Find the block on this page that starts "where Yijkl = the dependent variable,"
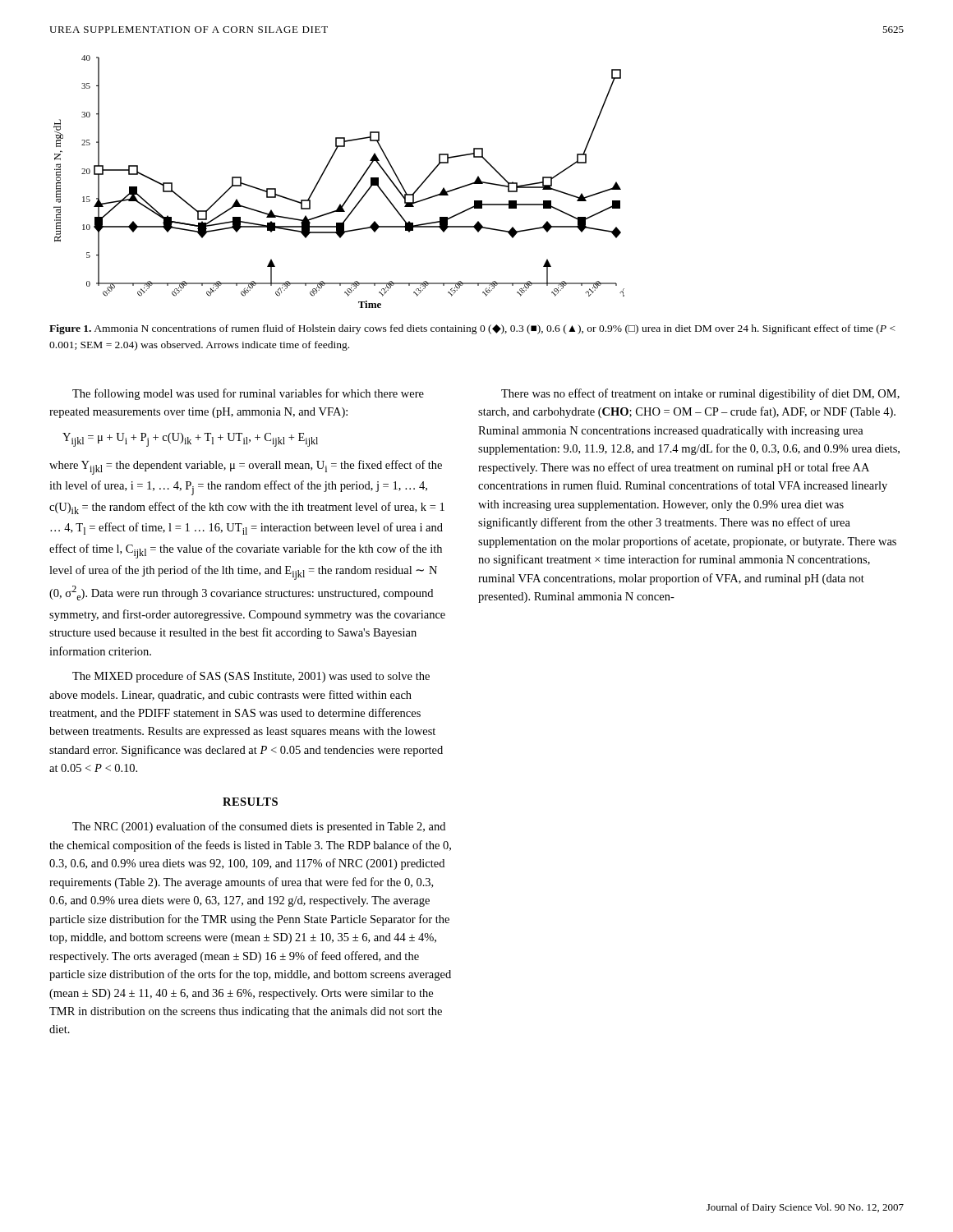953x1232 pixels. point(251,558)
